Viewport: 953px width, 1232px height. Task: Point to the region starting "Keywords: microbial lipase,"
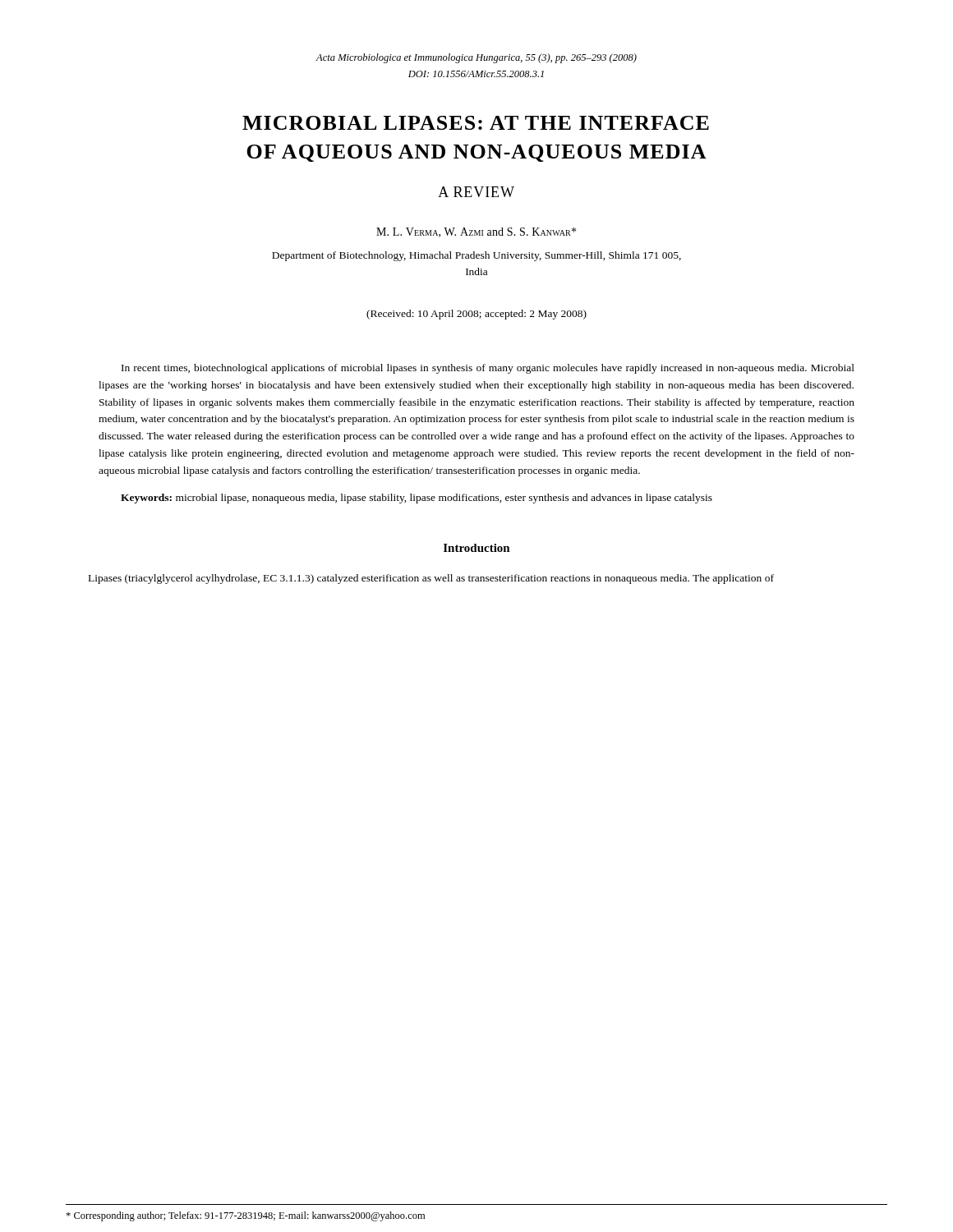click(417, 497)
